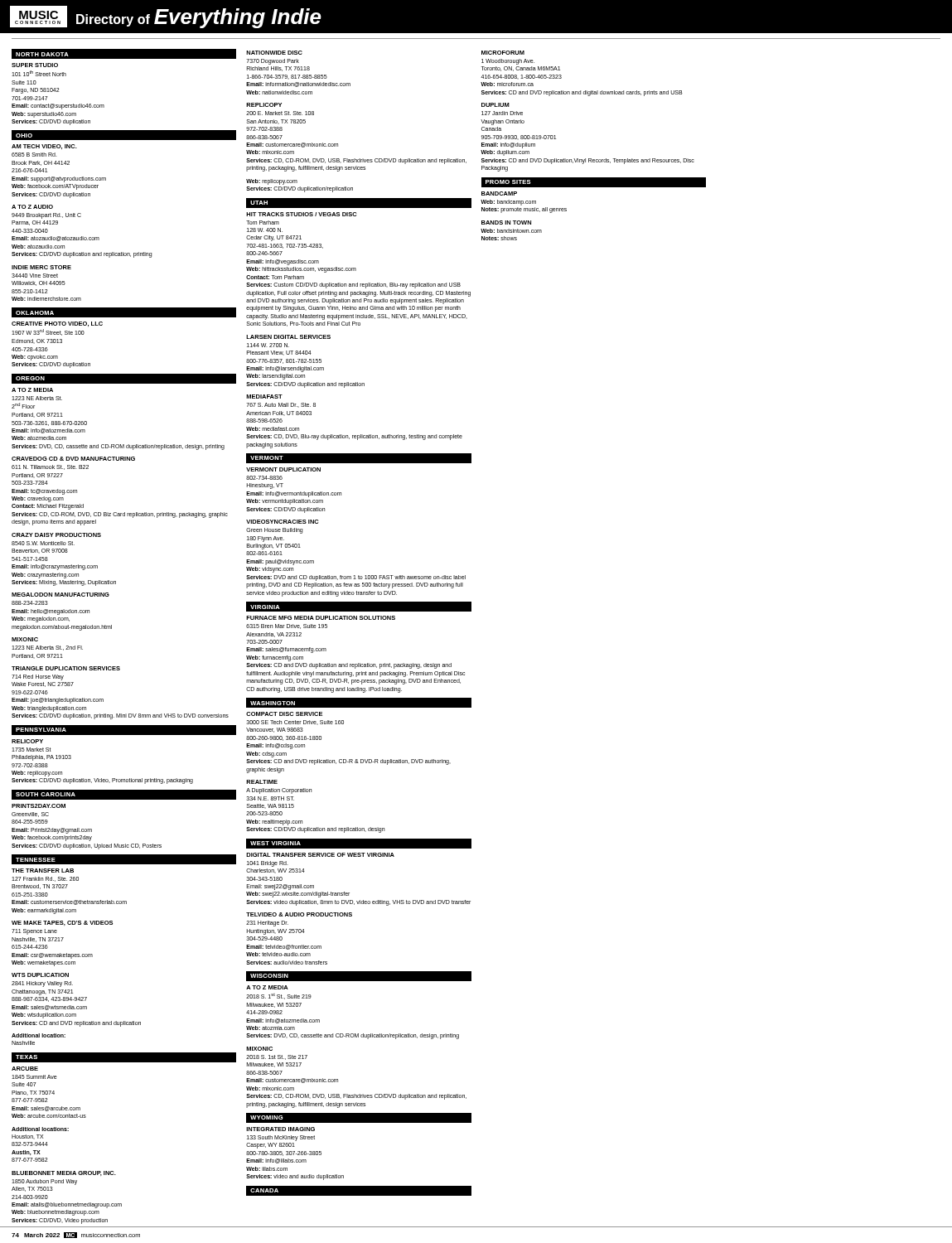The width and height of the screenshot is (952, 1243).
Task: Locate the block of text that opens with "FURNACE MFG MEDIA DUPLICATION SOLUTIONS 6315 Bren"
Action: [x=359, y=653]
